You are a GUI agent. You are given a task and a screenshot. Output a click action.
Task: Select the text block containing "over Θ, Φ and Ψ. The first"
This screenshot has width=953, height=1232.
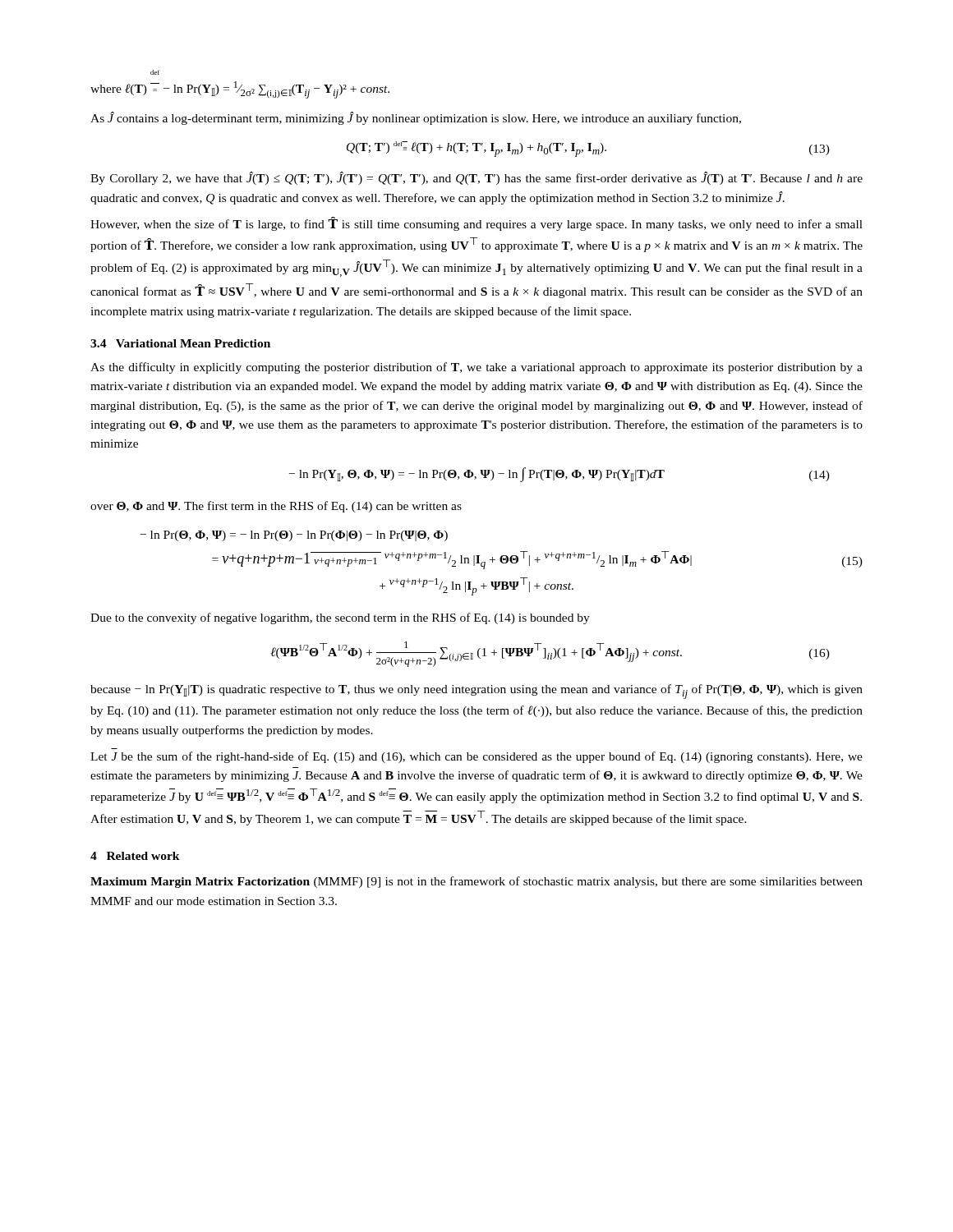(x=276, y=507)
